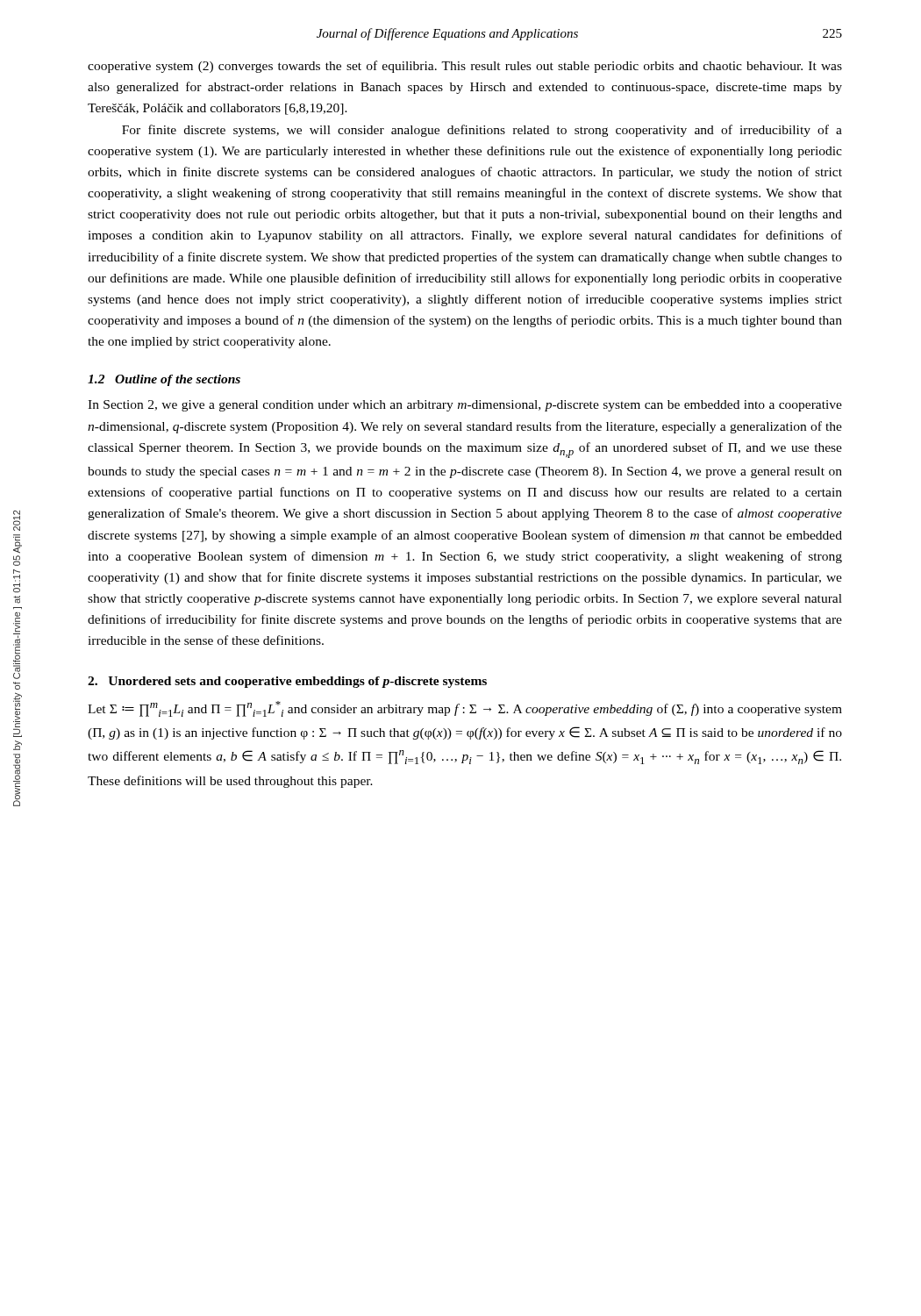Viewport: 921px width, 1316px height.
Task: Click on the section header containing "1.2 Outline of the sections"
Action: (x=164, y=379)
